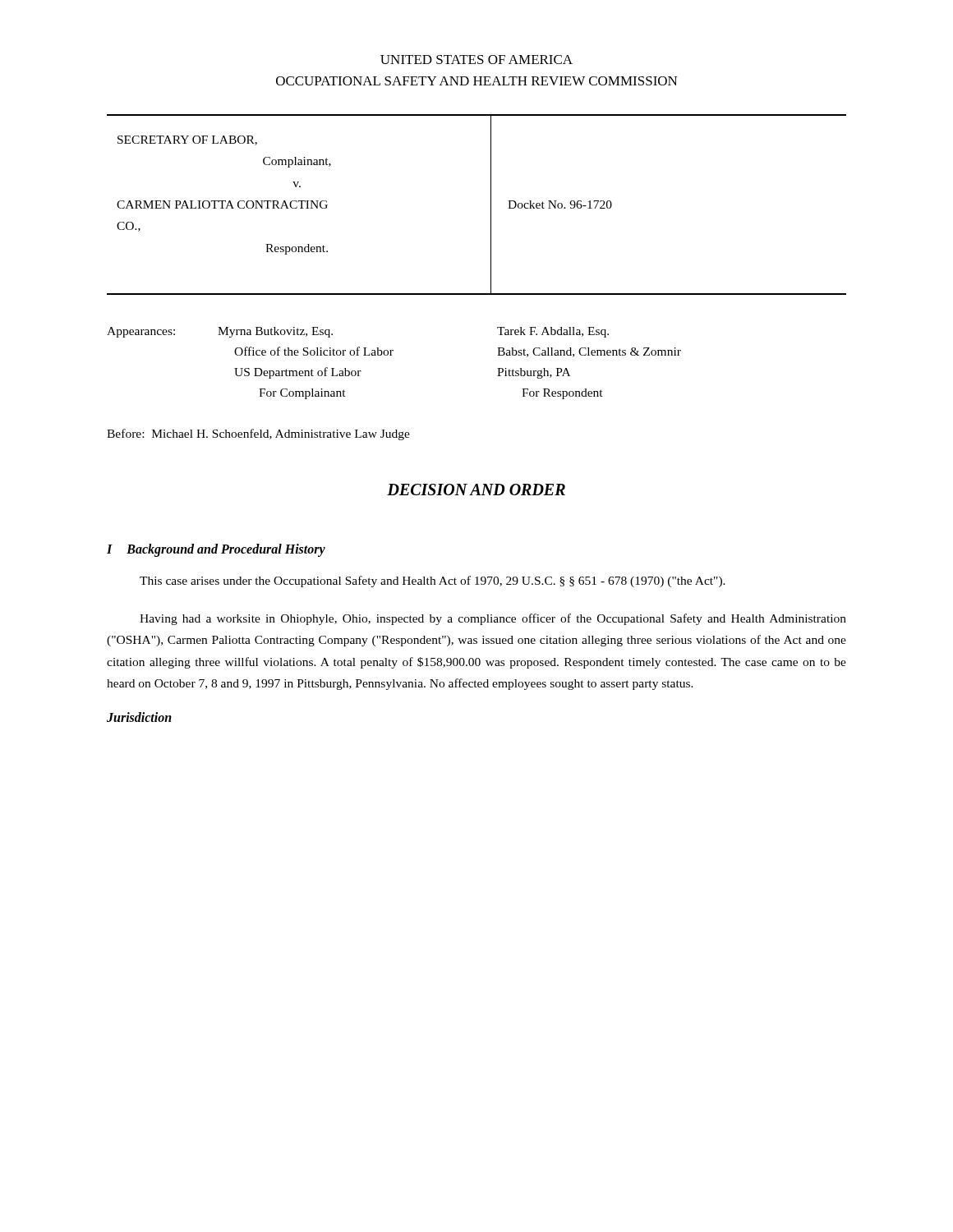This screenshot has width=953, height=1232.
Task: Click on the text starting "Appearances: Myrna Butkovitz,"
Action: click(137, 332)
